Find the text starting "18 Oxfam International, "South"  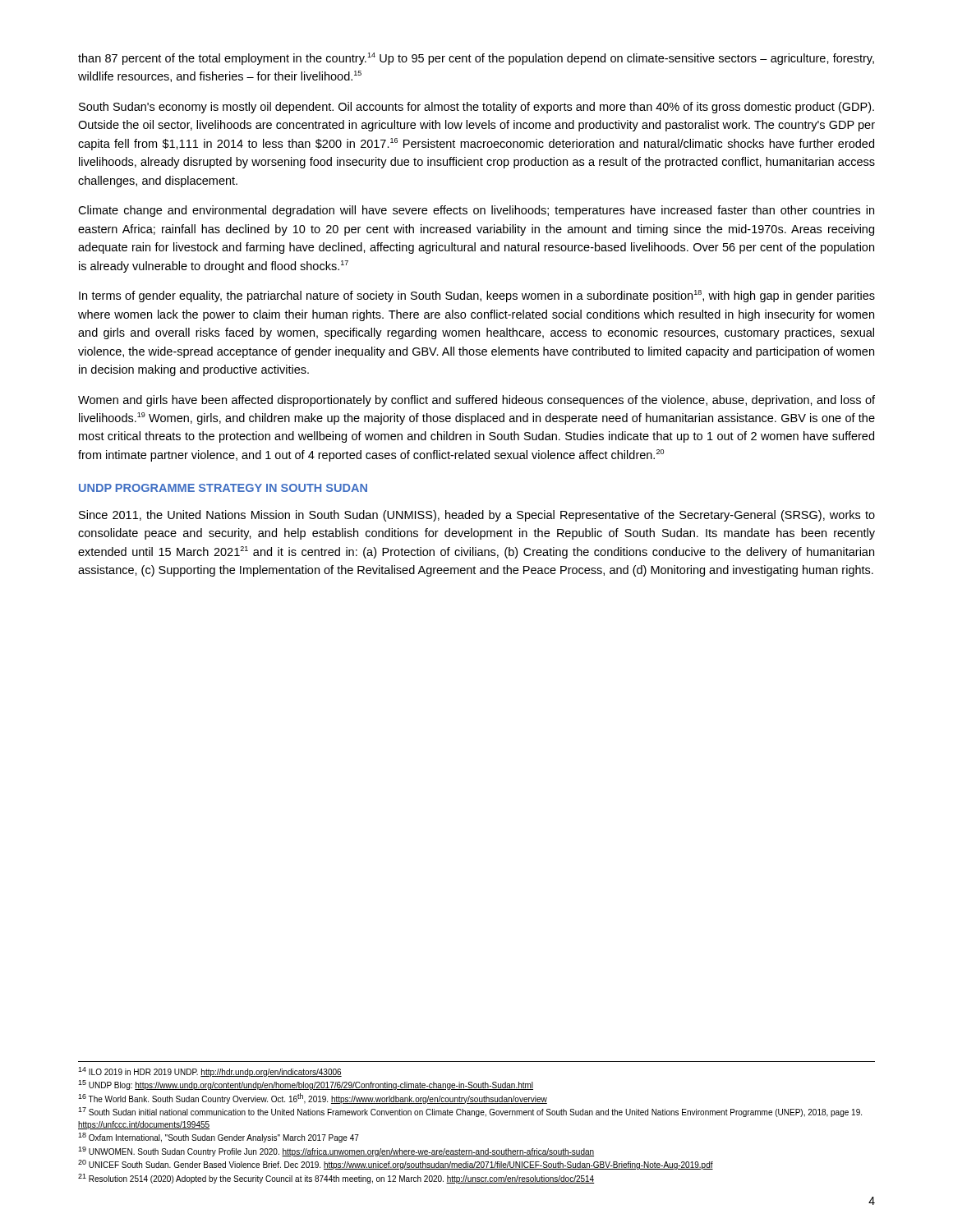pyautogui.click(x=218, y=1138)
